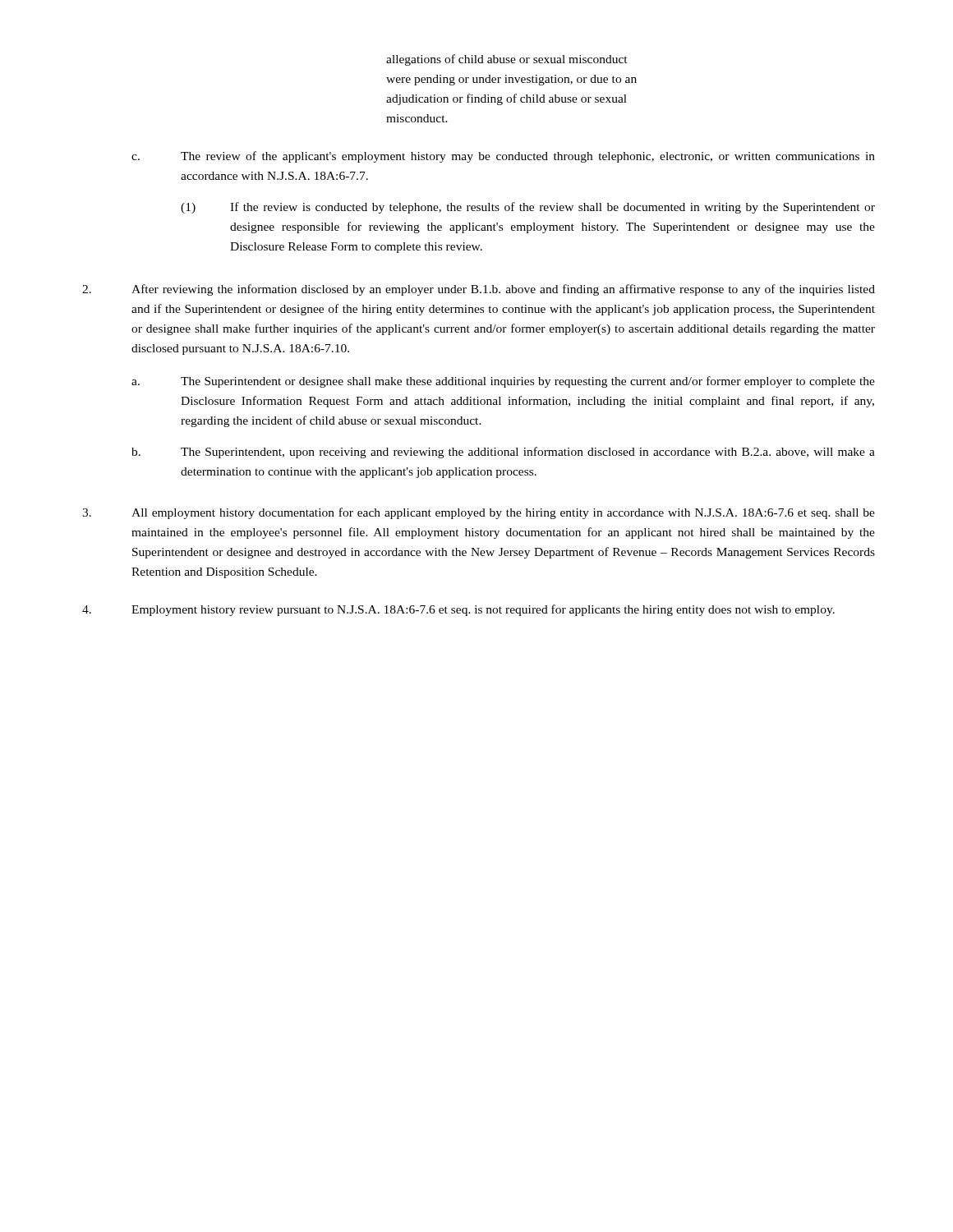This screenshot has width=953, height=1232.
Task: Point to the text block starting "2. After reviewing the information disclosed by an"
Action: pyautogui.click(x=479, y=382)
